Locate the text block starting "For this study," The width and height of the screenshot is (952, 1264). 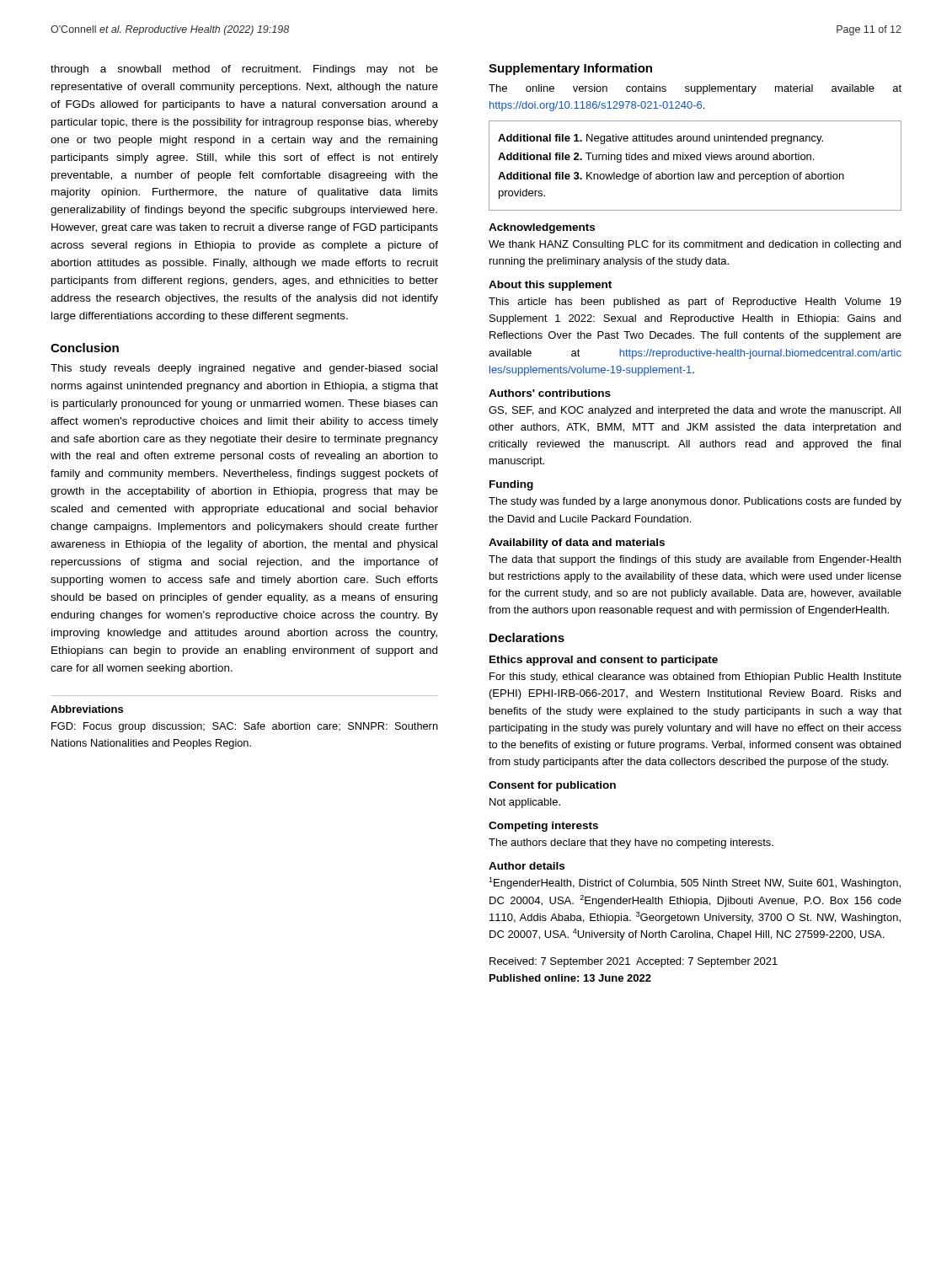click(x=695, y=719)
